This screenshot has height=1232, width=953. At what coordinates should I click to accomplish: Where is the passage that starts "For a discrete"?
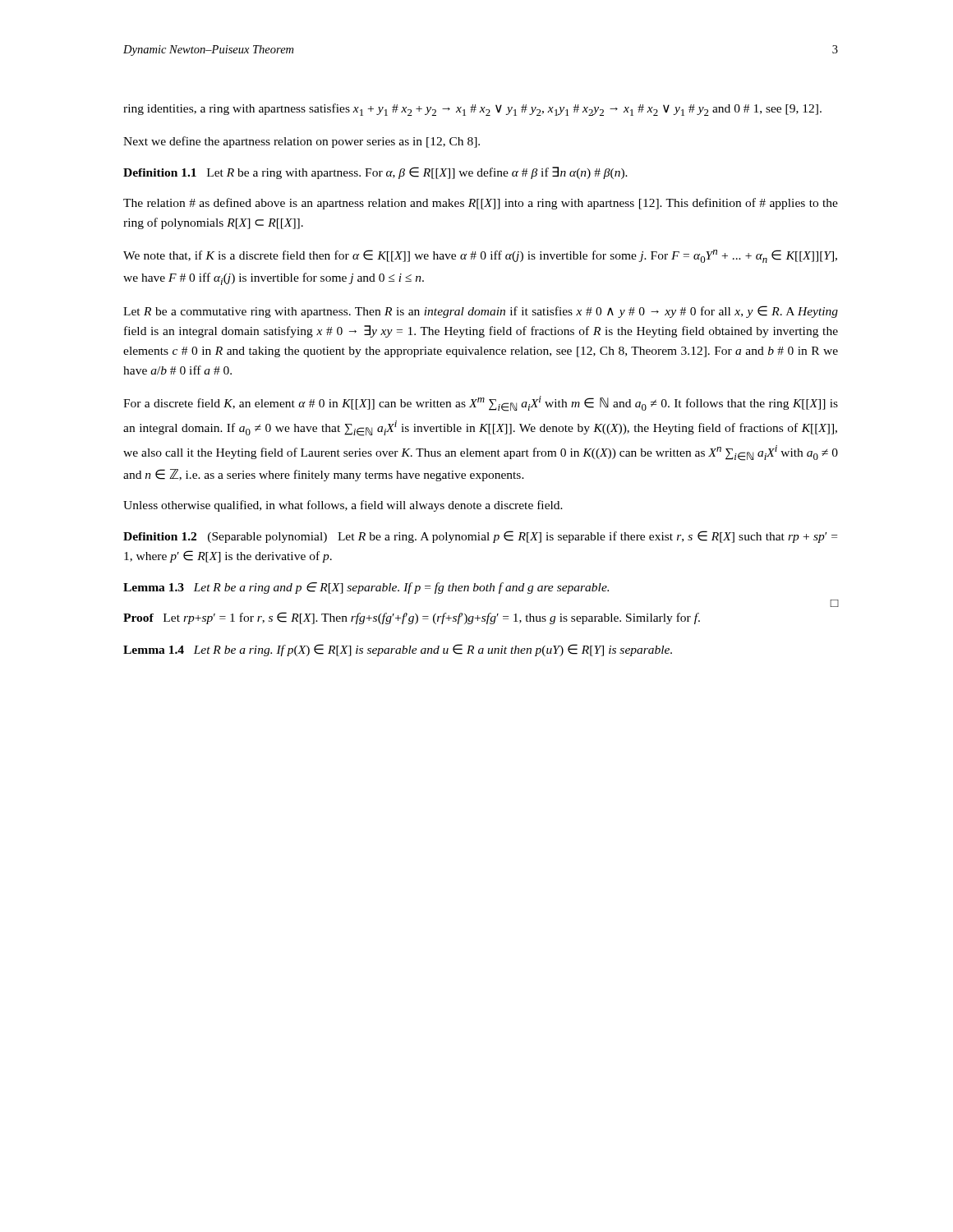[x=481, y=438]
